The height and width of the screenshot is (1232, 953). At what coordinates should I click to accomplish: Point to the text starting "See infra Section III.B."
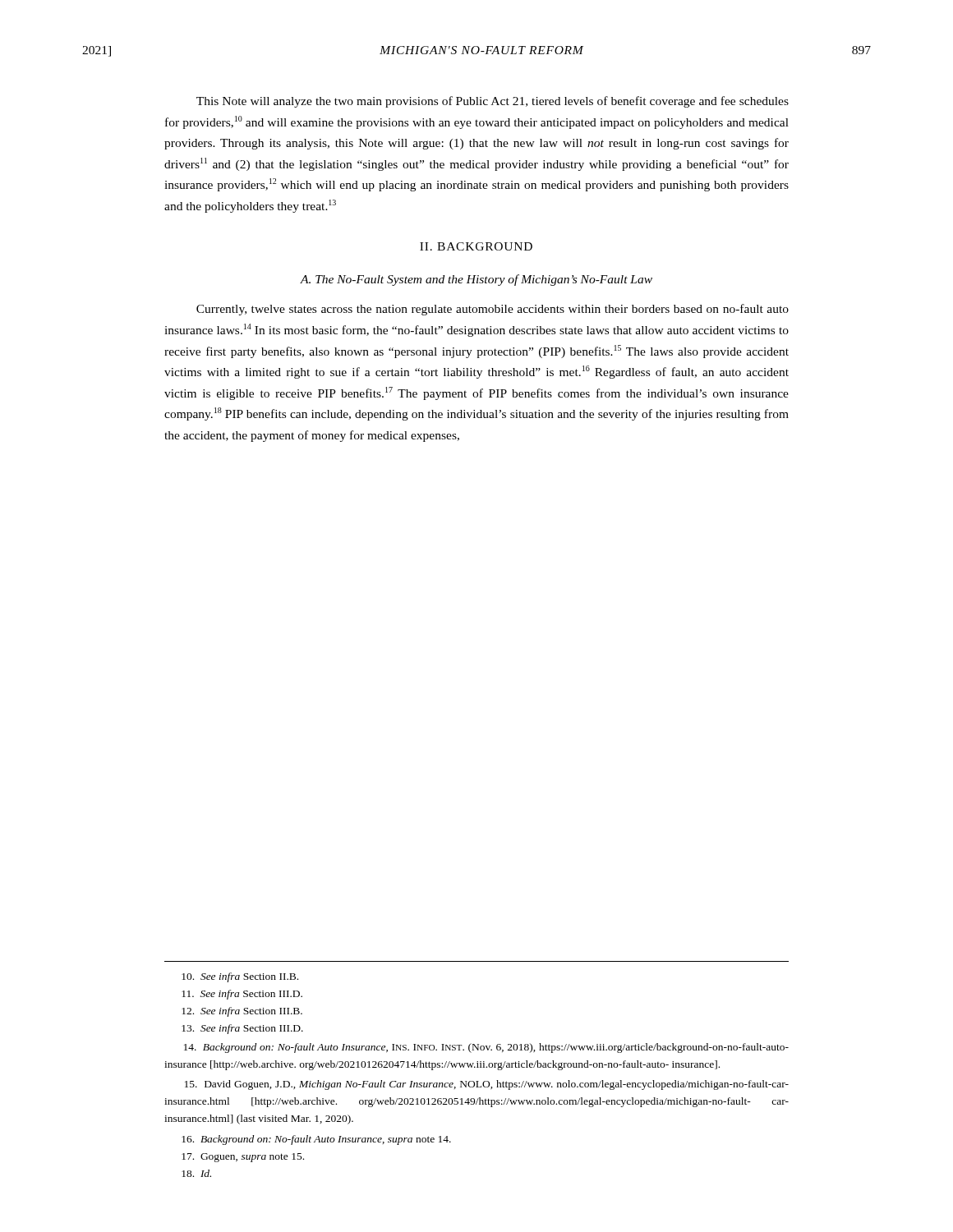pyautogui.click(x=234, y=1010)
